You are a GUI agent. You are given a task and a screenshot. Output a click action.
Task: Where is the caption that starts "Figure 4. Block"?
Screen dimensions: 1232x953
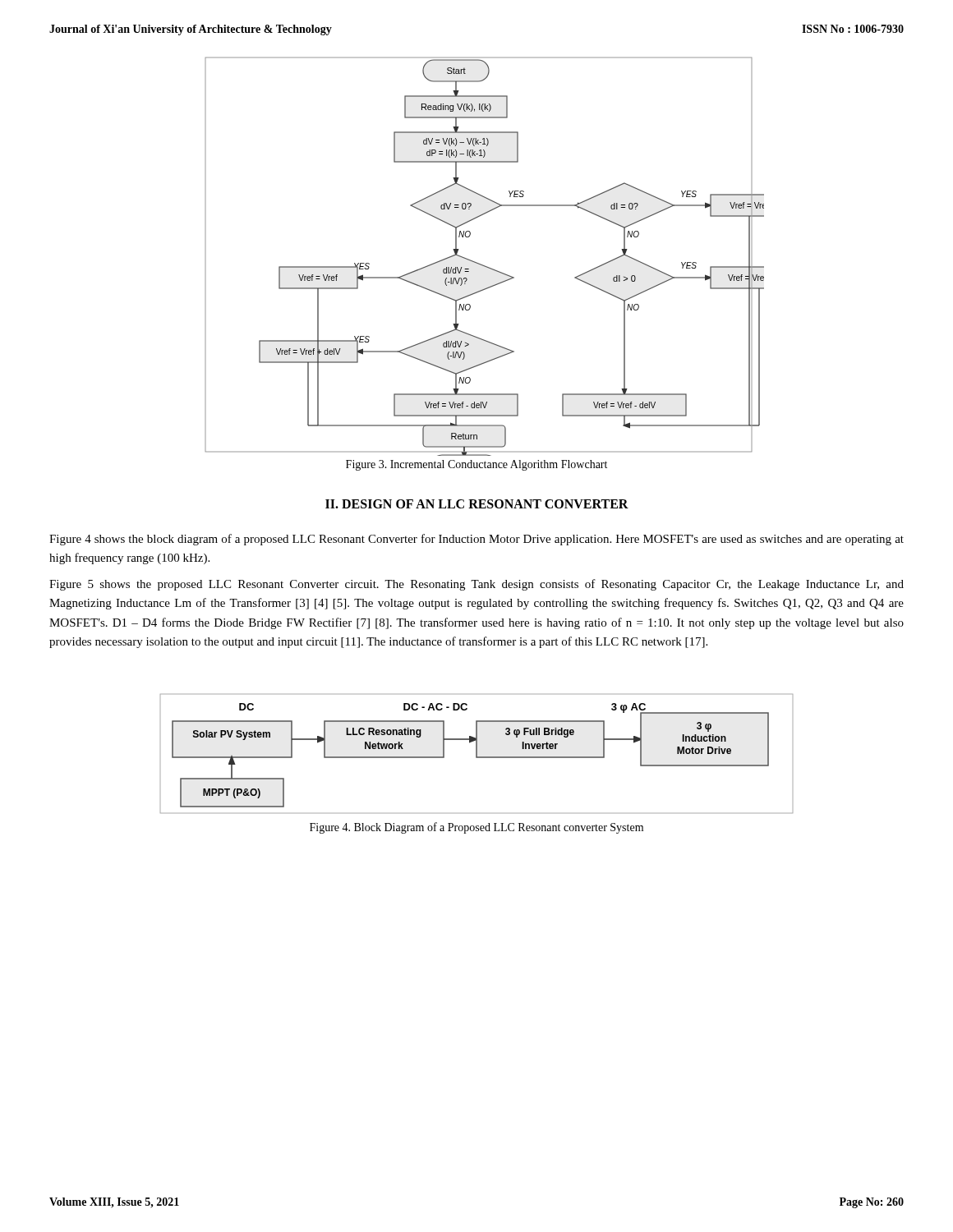(476, 828)
